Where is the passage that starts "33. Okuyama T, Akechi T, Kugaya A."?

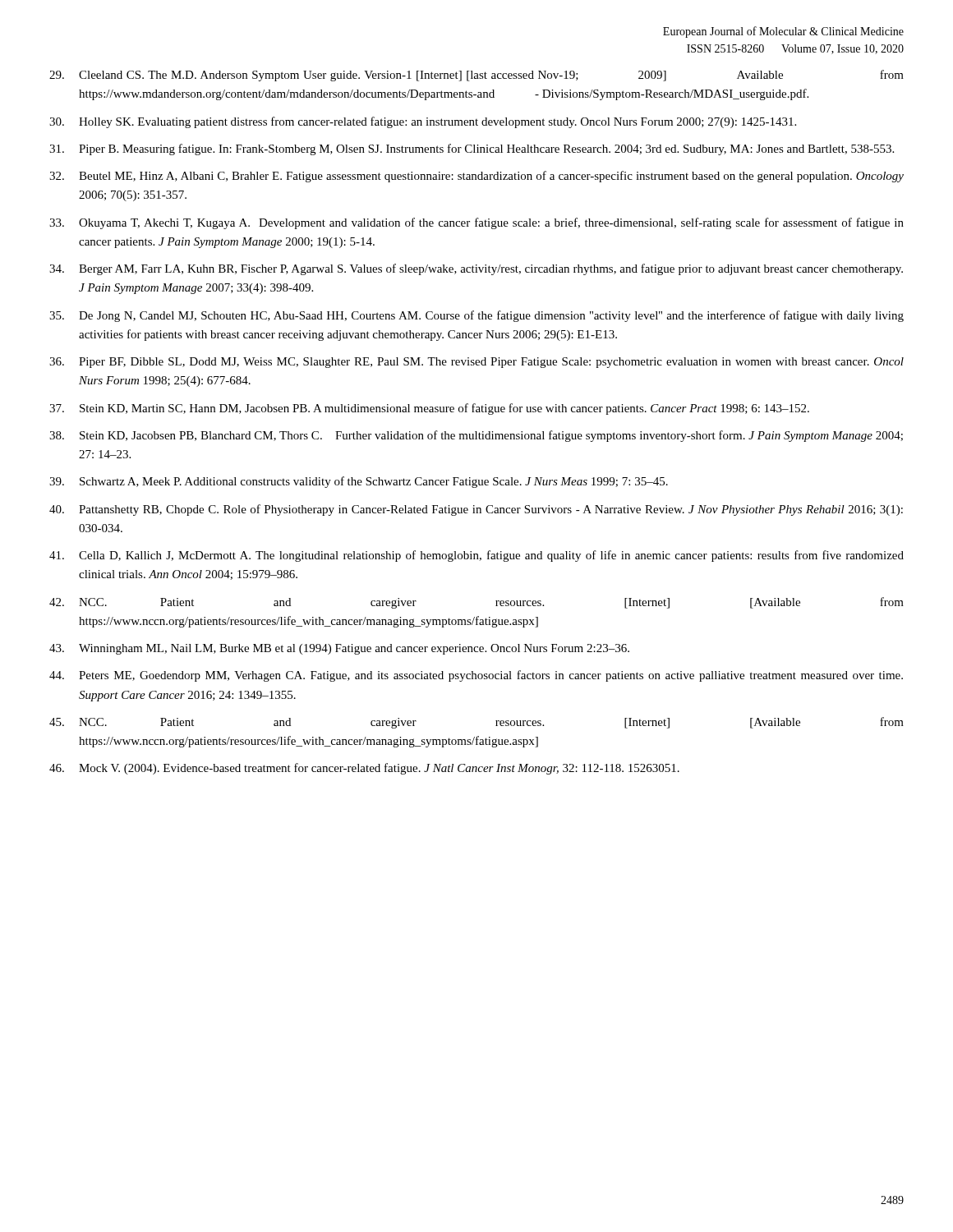click(x=476, y=232)
